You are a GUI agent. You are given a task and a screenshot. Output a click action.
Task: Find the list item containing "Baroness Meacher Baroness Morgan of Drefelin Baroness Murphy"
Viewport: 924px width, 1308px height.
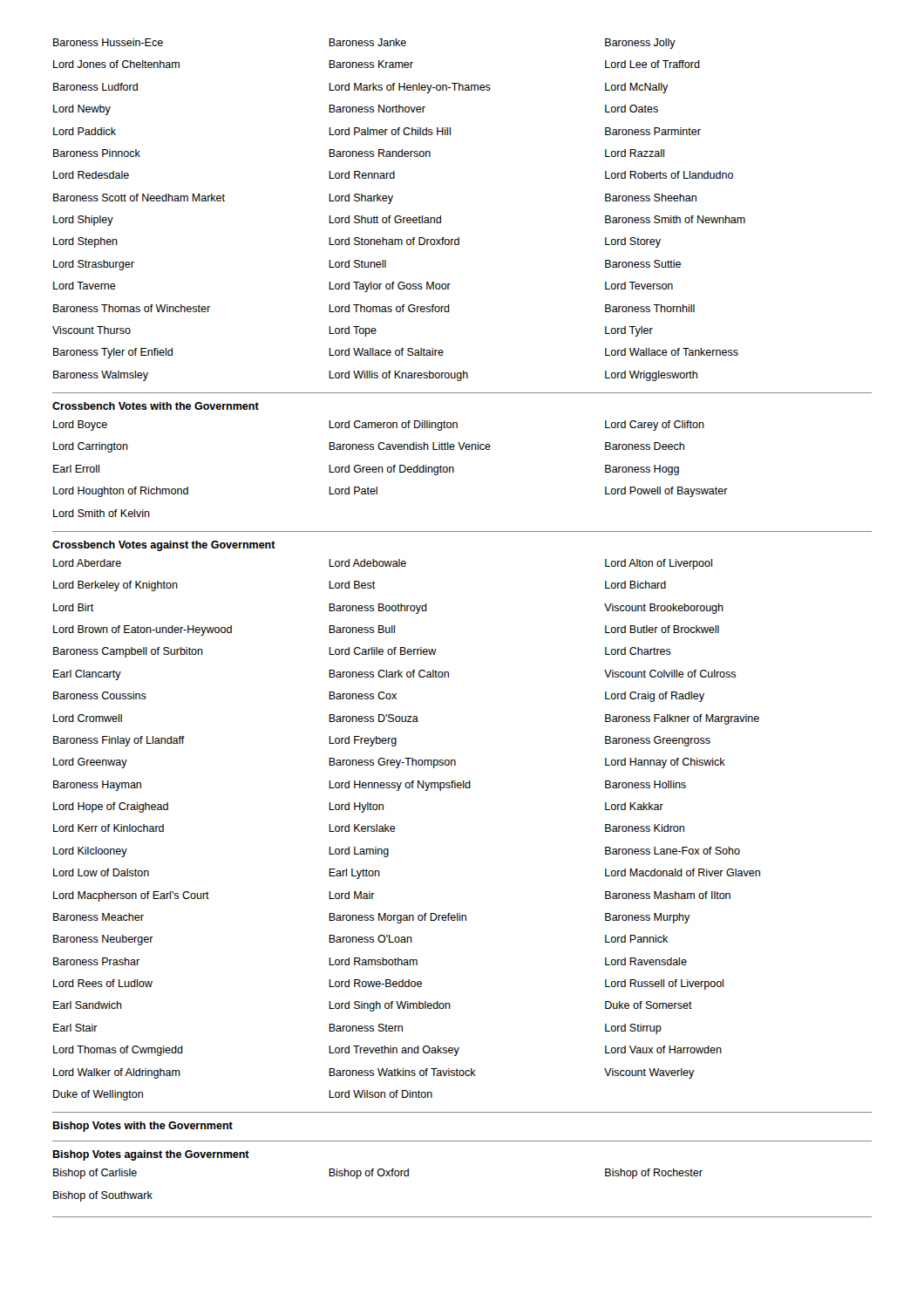coord(462,918)
